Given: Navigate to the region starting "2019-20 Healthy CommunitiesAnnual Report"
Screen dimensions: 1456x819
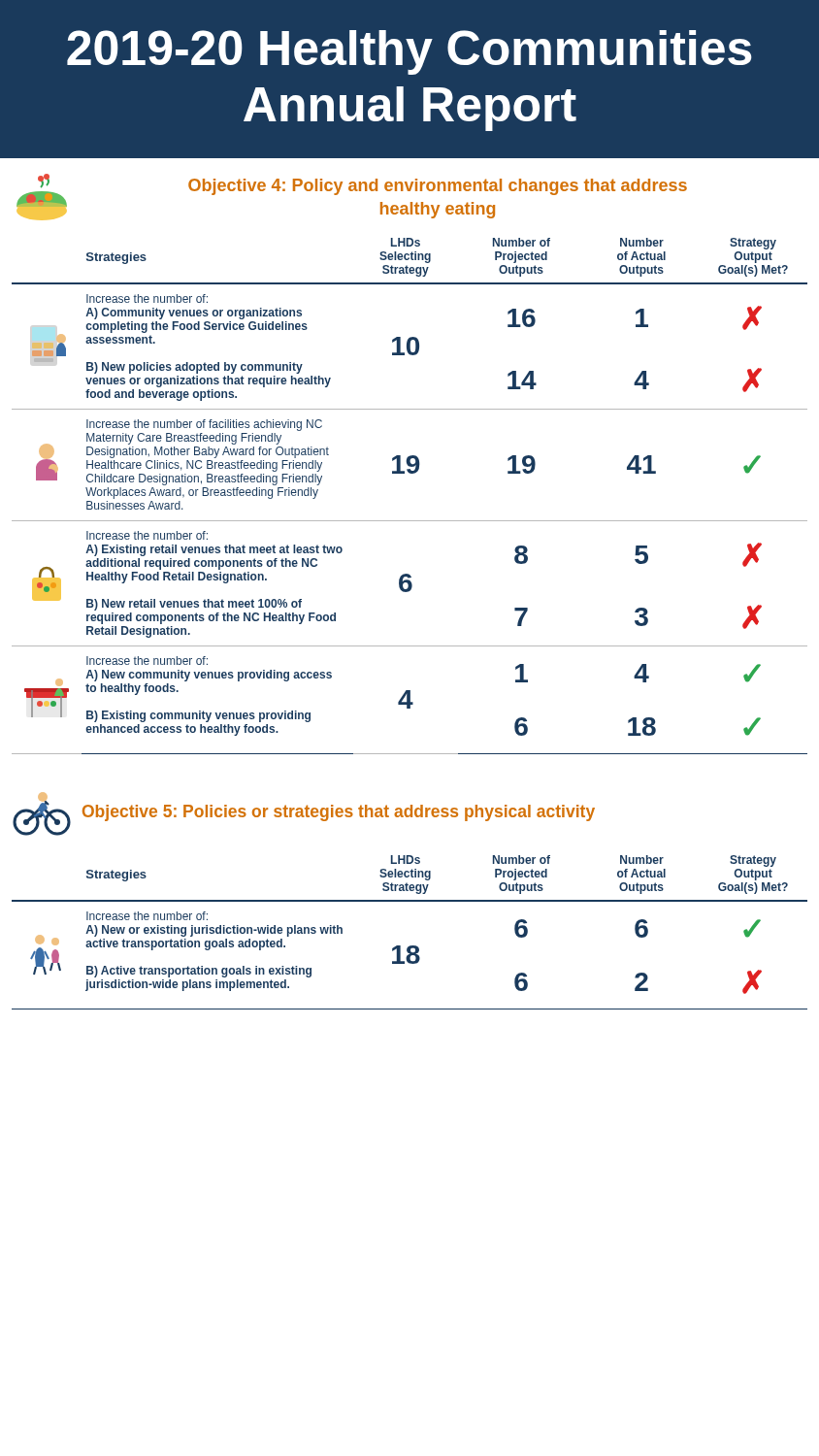Looking at the screenshot, I should [410, 77].
